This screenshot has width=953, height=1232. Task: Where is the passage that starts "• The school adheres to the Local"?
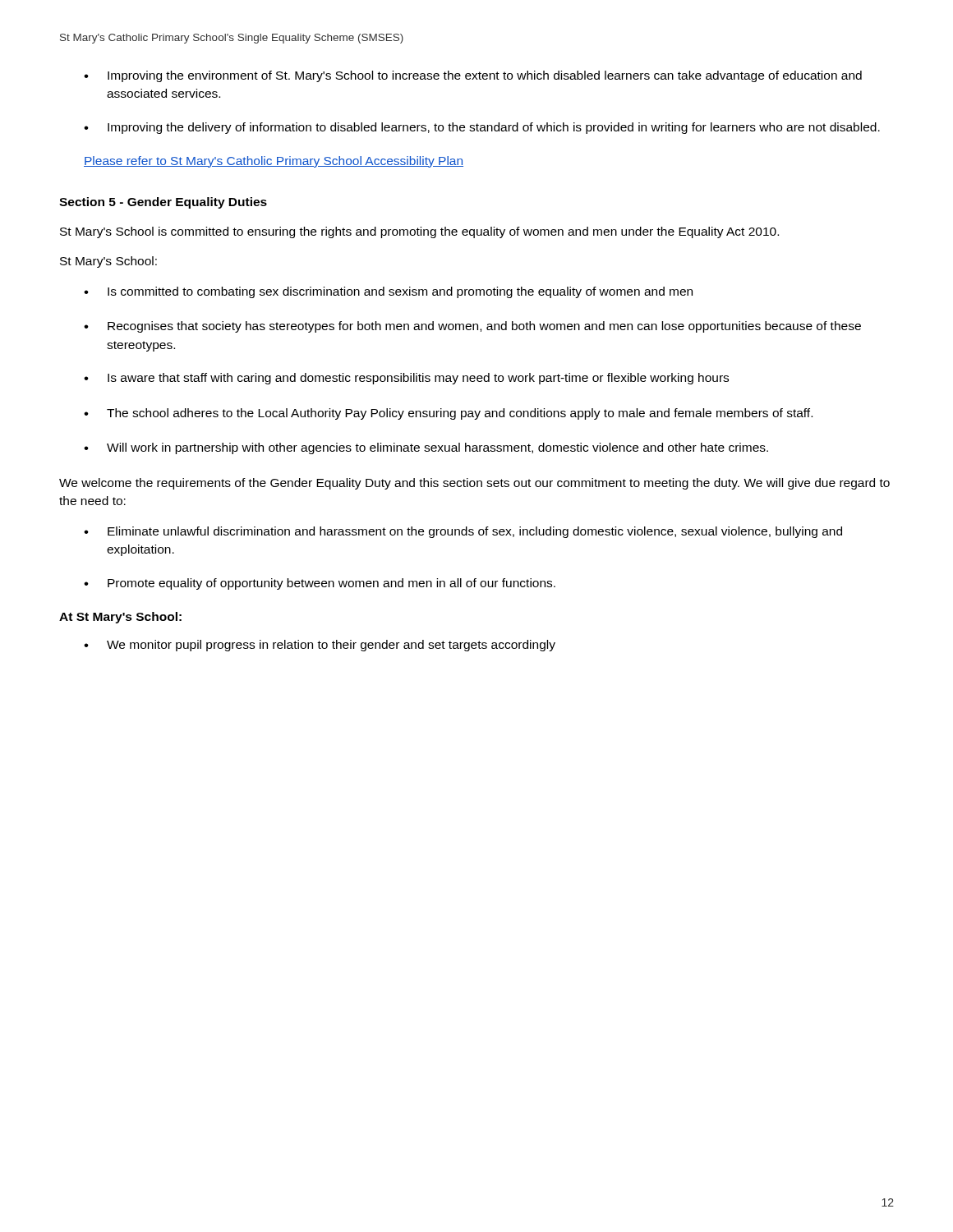(489, 414)
